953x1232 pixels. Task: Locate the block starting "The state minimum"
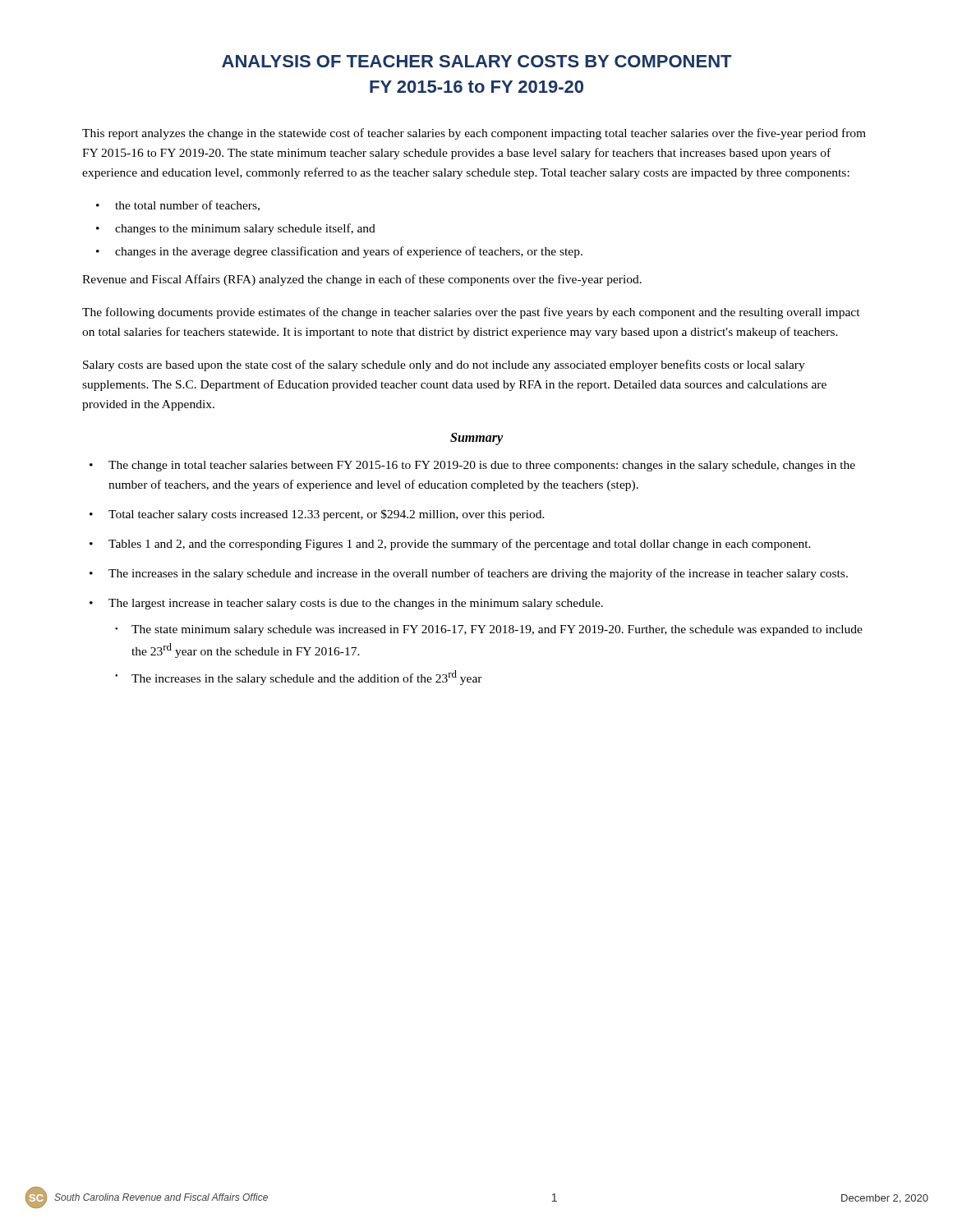tap(497, 640)
